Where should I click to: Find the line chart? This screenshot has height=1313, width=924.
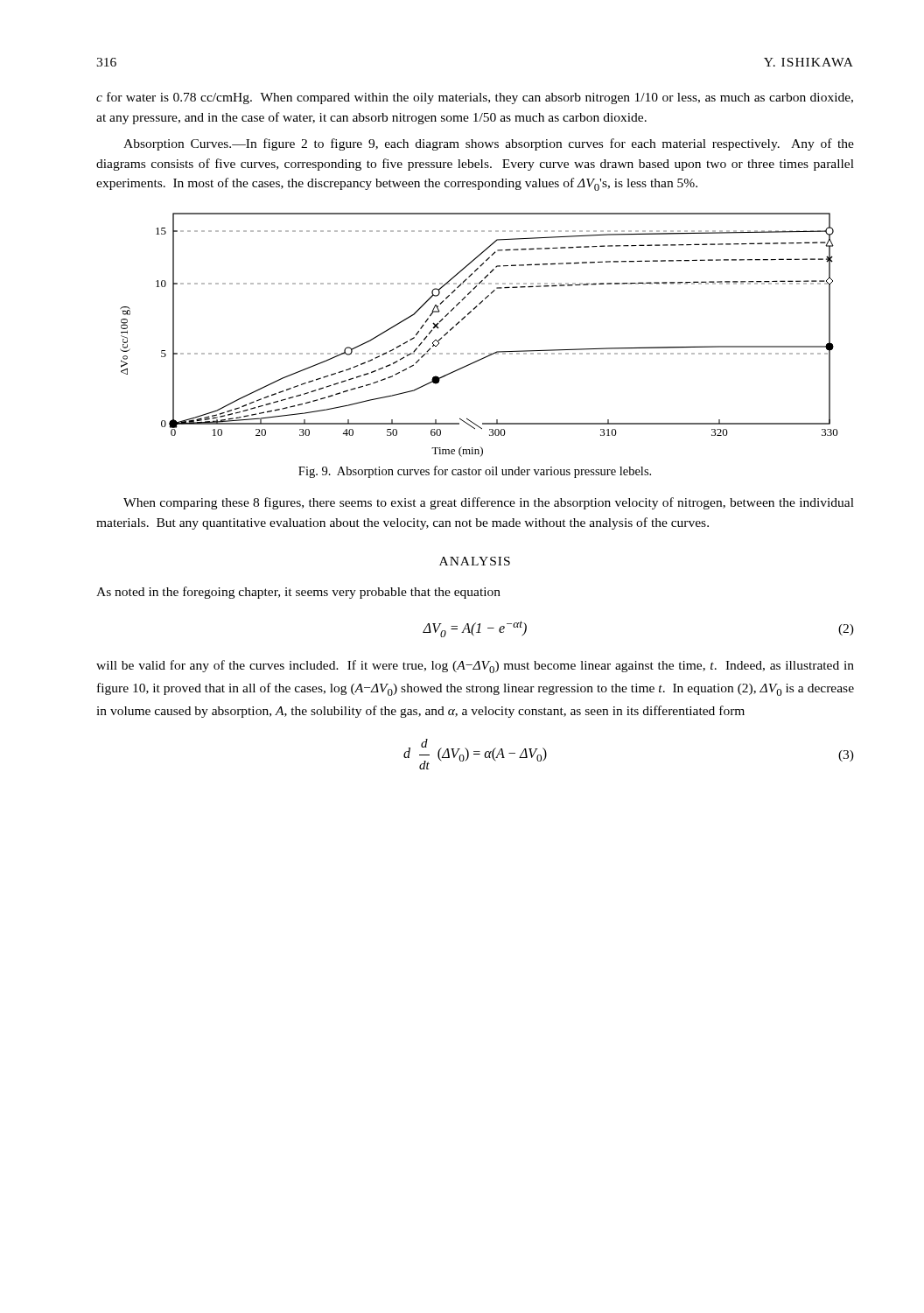tap(475, 332)
